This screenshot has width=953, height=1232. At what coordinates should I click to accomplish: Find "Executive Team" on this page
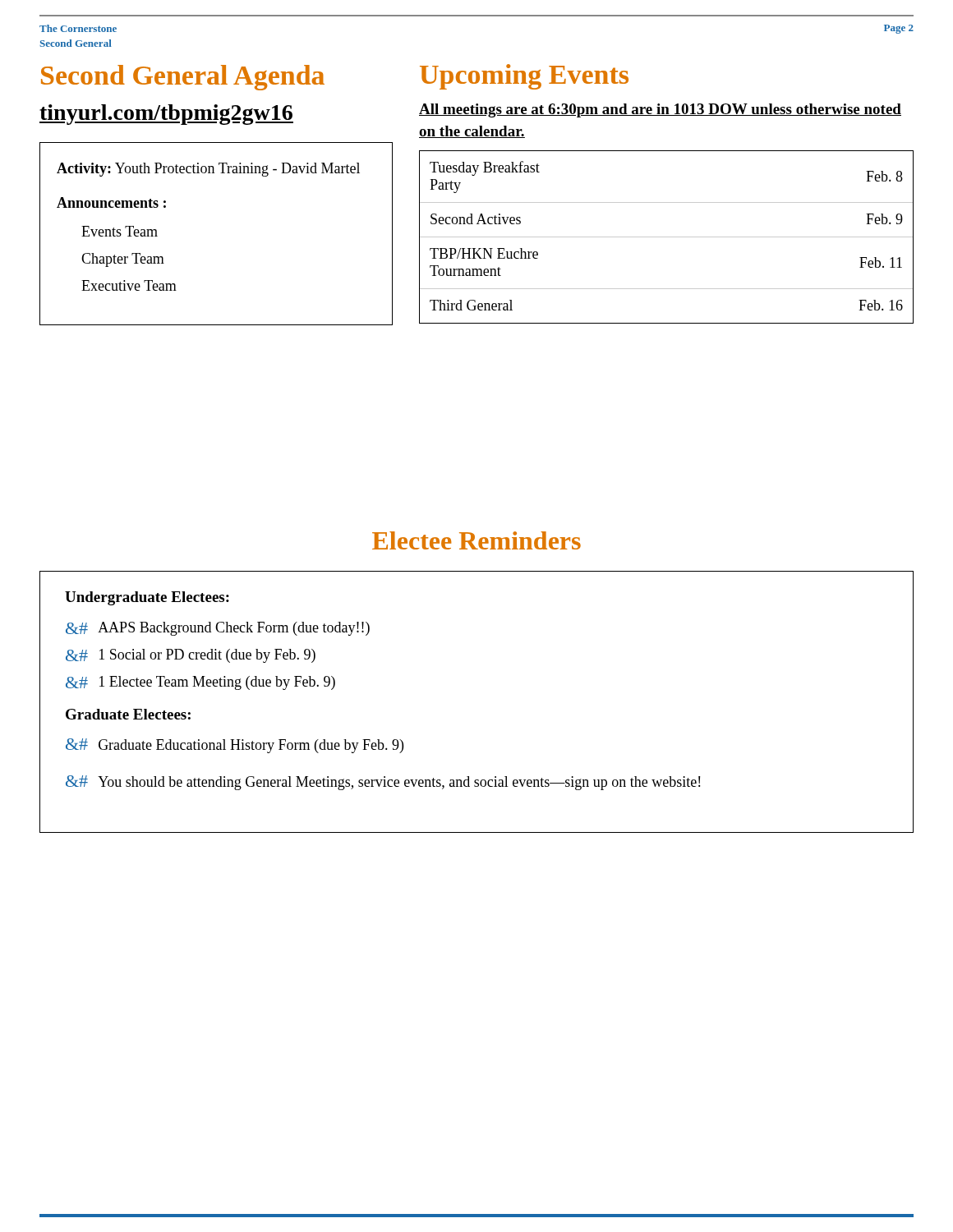129,286
